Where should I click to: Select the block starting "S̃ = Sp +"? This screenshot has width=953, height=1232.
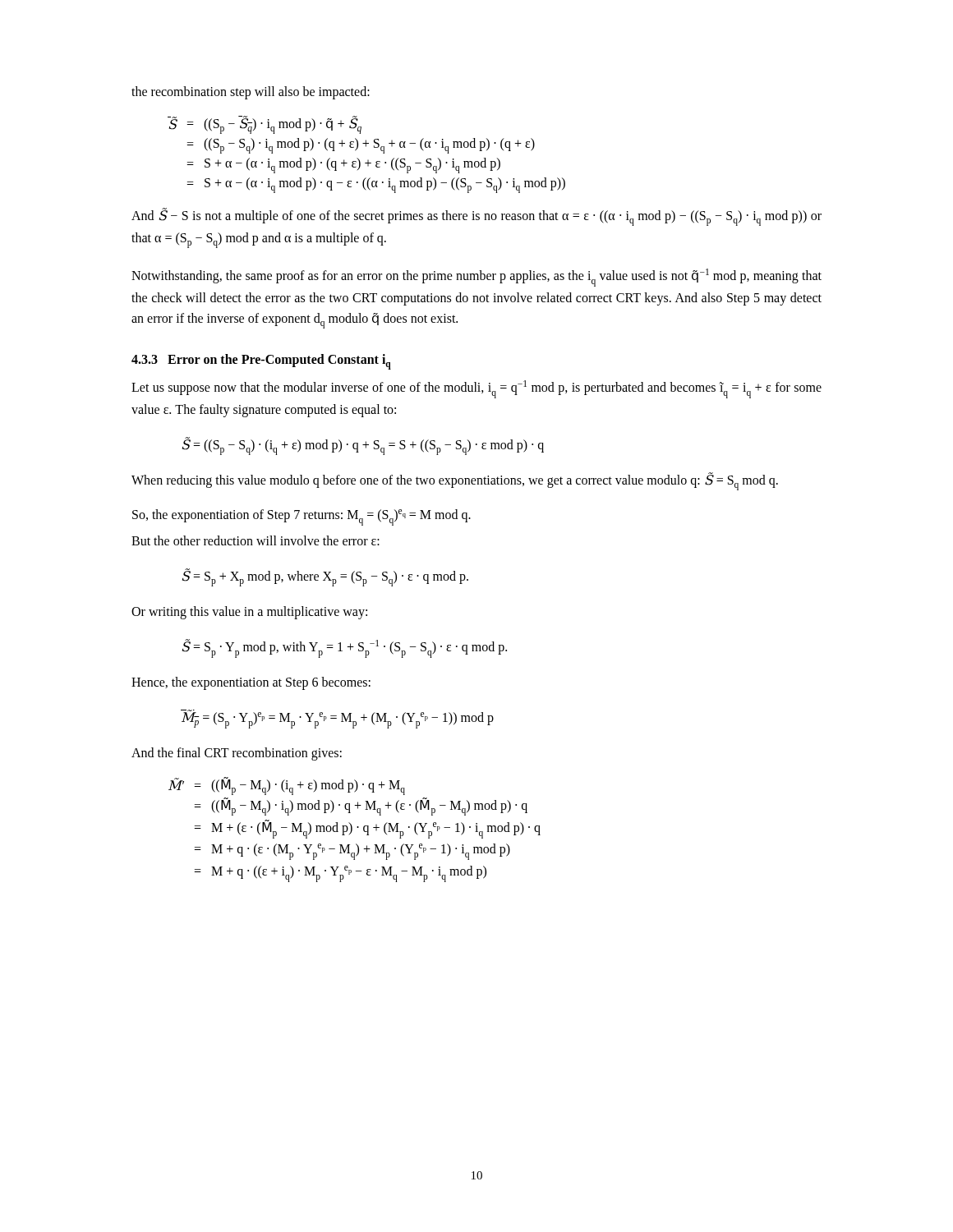click(x=325, y=577)
